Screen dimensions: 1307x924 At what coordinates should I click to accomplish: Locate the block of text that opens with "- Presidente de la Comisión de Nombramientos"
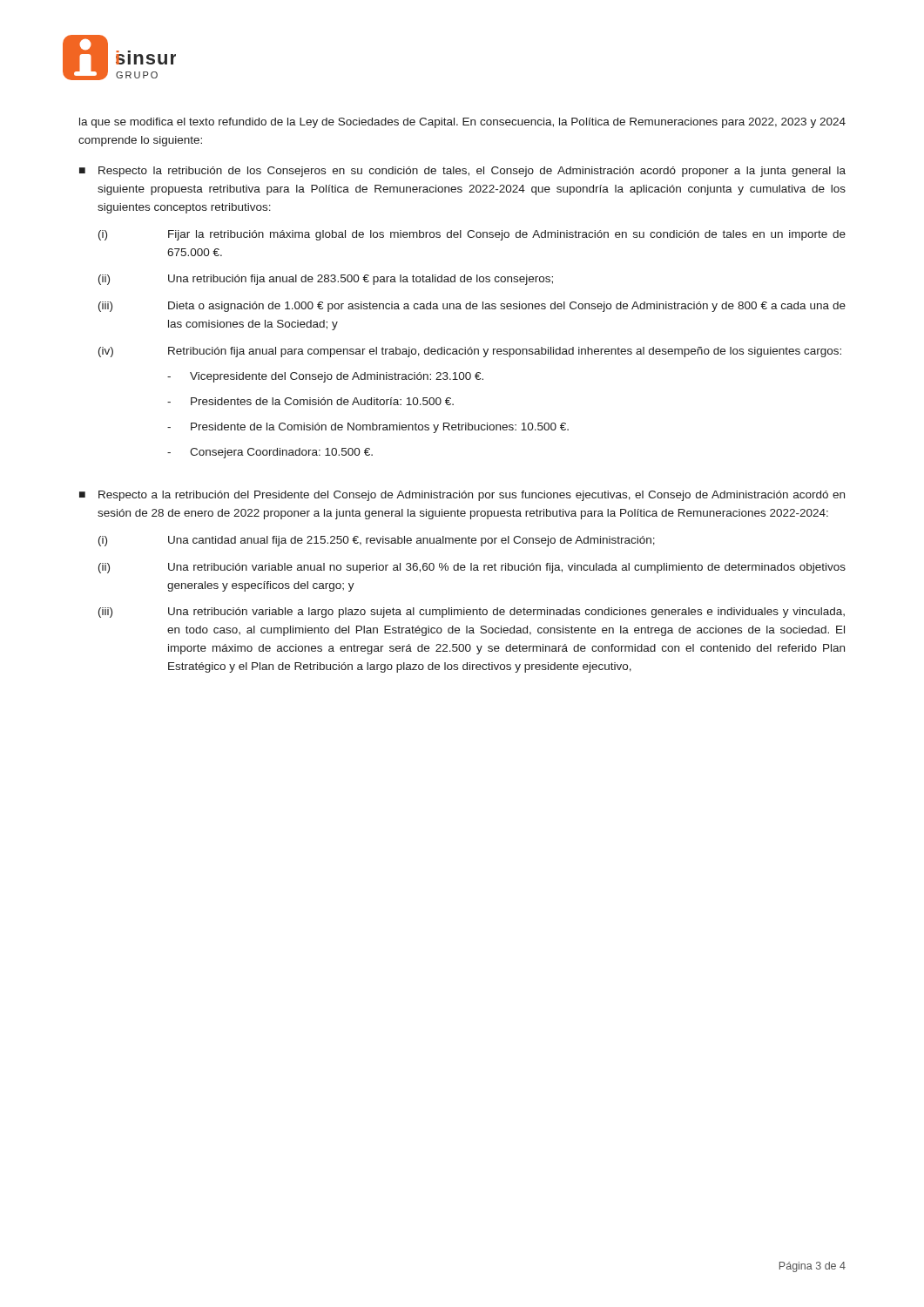pyautogui.click(x=368, y=427)
